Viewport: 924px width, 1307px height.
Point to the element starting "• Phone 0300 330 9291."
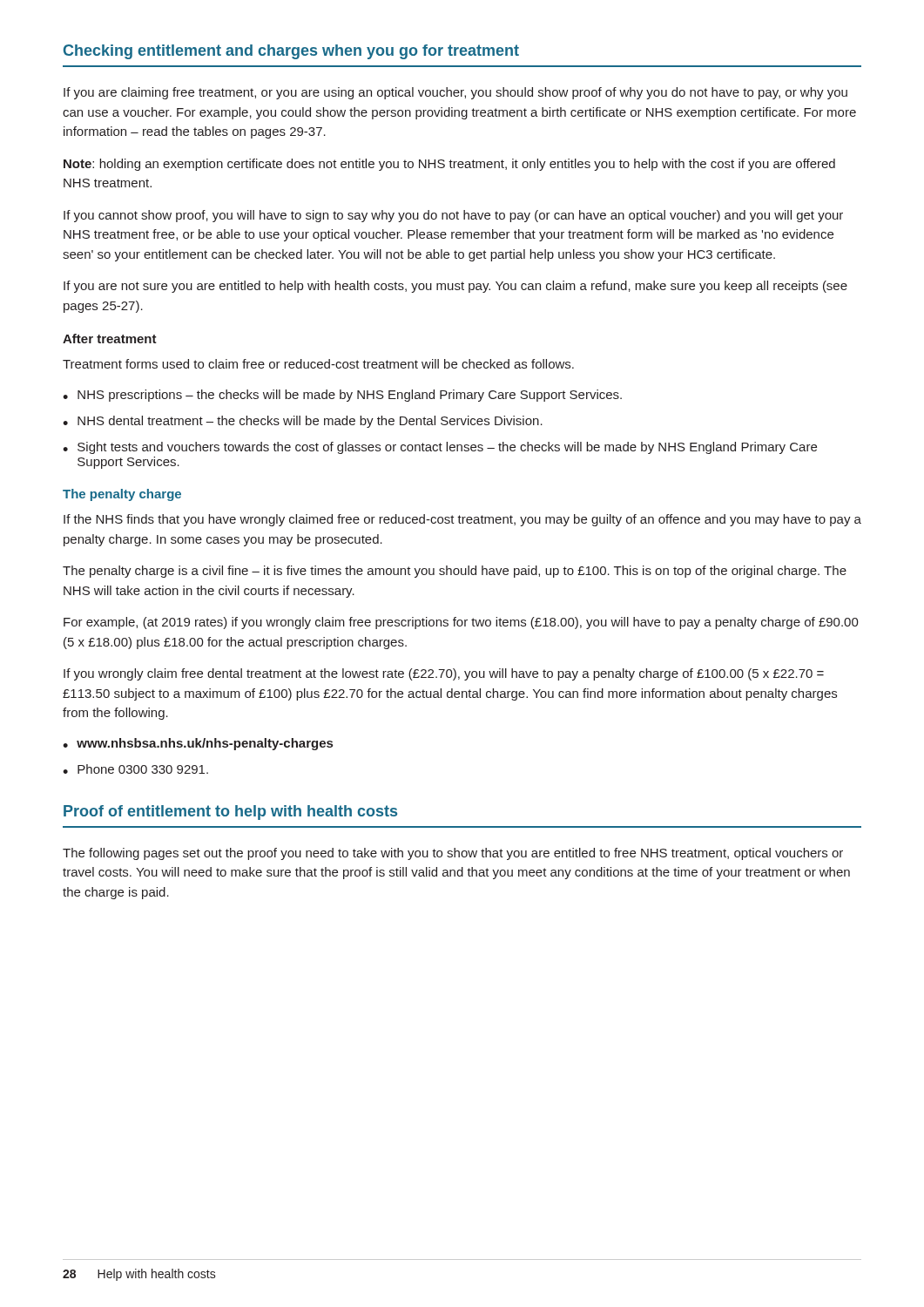136,772
